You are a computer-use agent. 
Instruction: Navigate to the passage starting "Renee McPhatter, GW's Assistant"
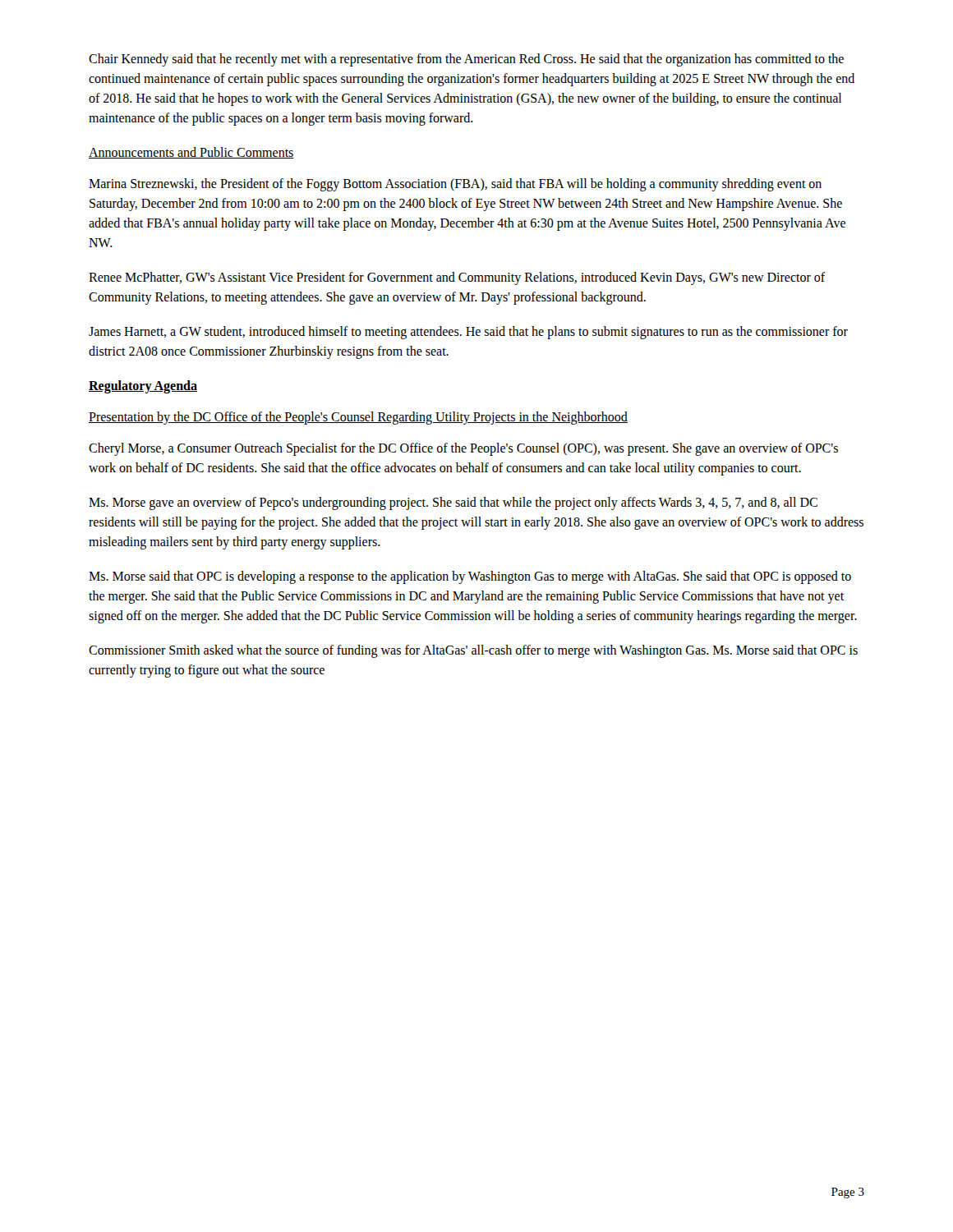[x=457, y=287]
